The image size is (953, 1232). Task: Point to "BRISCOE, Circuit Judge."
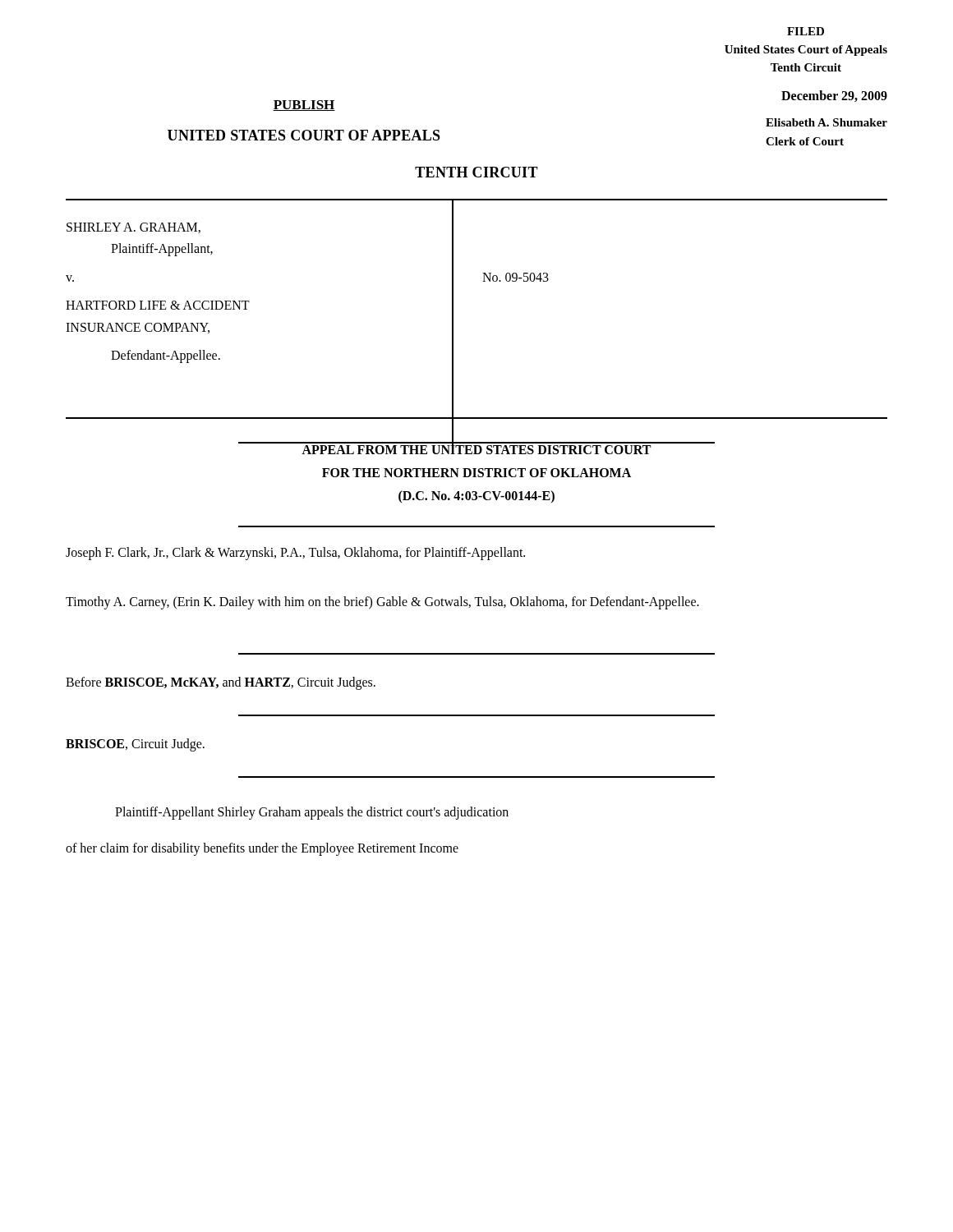[x=135, y=744]
